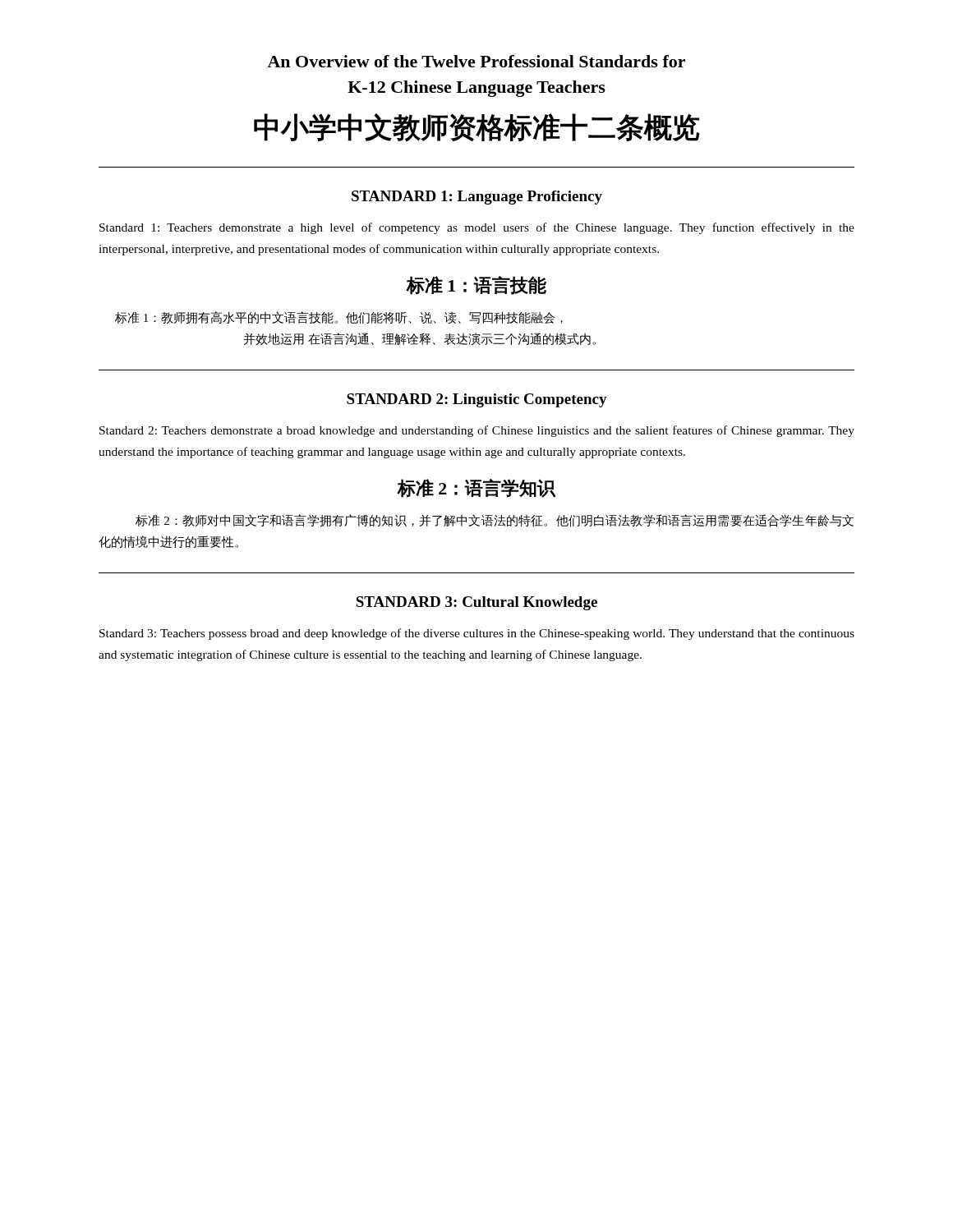Find the passage starting "Standard 3: Teachers possess"
Image resolution: width=953 pixels, height=1232 pixels.
point(476,644)
